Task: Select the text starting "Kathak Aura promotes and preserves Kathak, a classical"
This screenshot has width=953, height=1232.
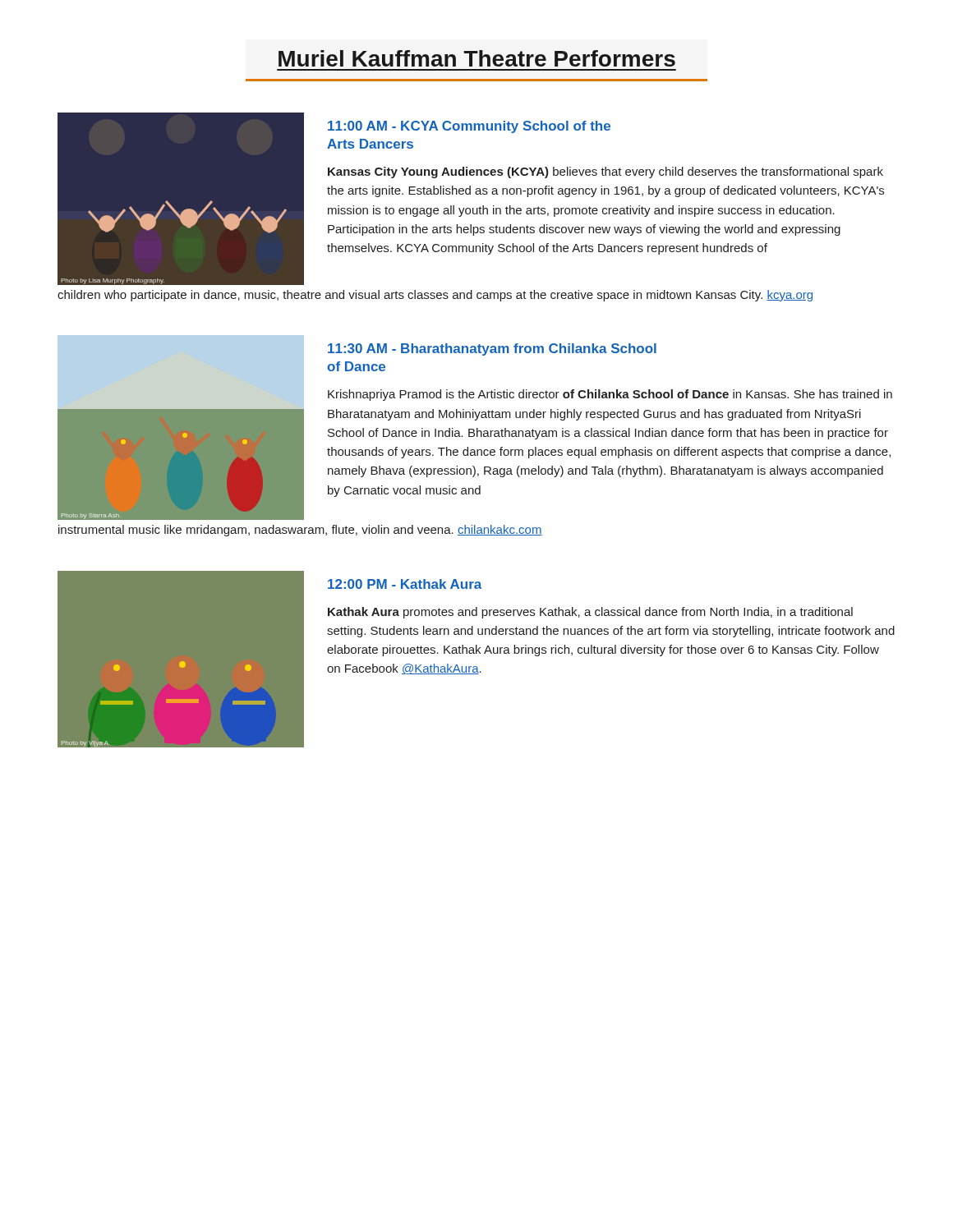Action: 611,640
